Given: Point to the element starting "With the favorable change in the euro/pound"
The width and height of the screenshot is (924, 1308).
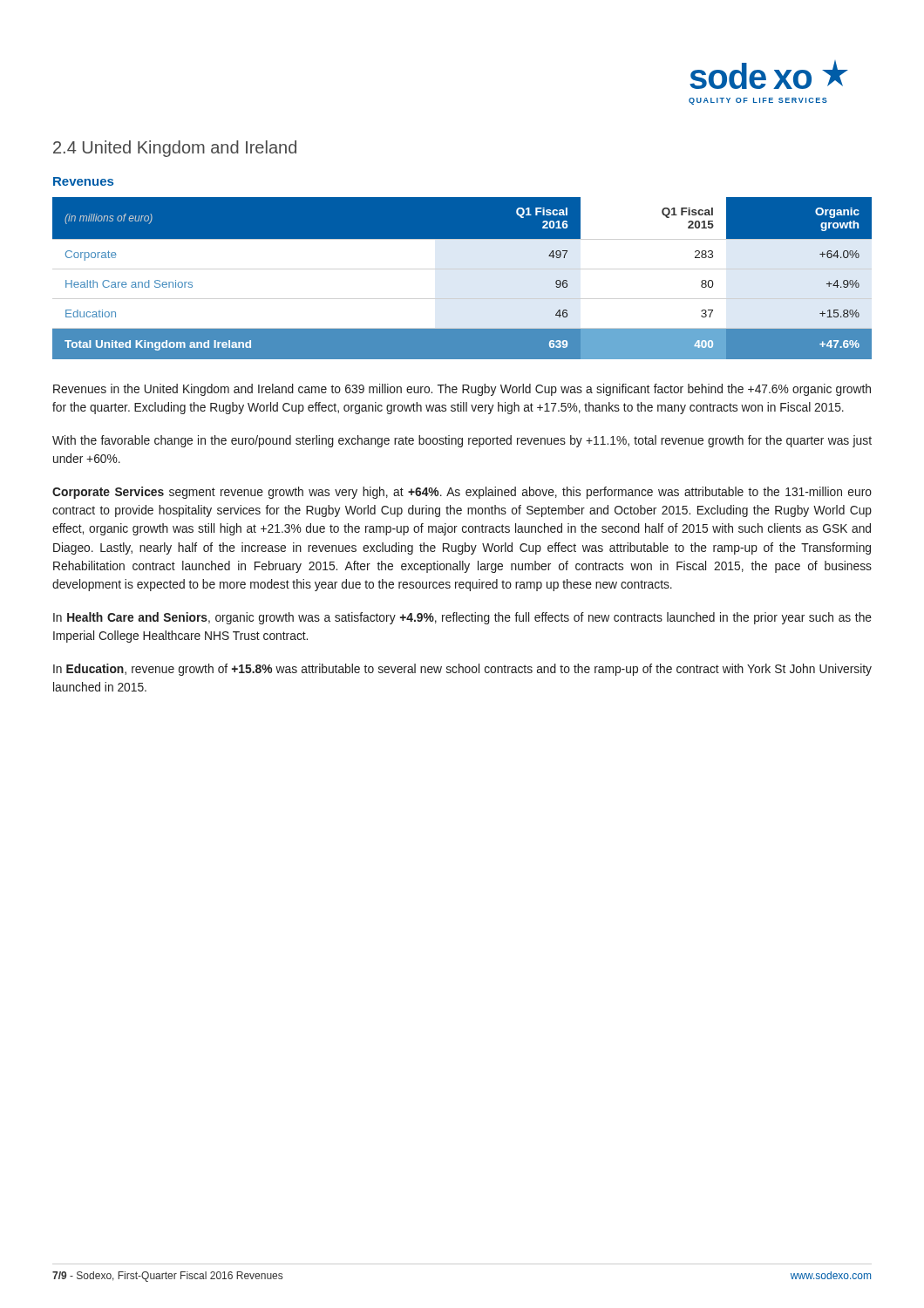Looking at the screenshot, I should click(462, 450).
